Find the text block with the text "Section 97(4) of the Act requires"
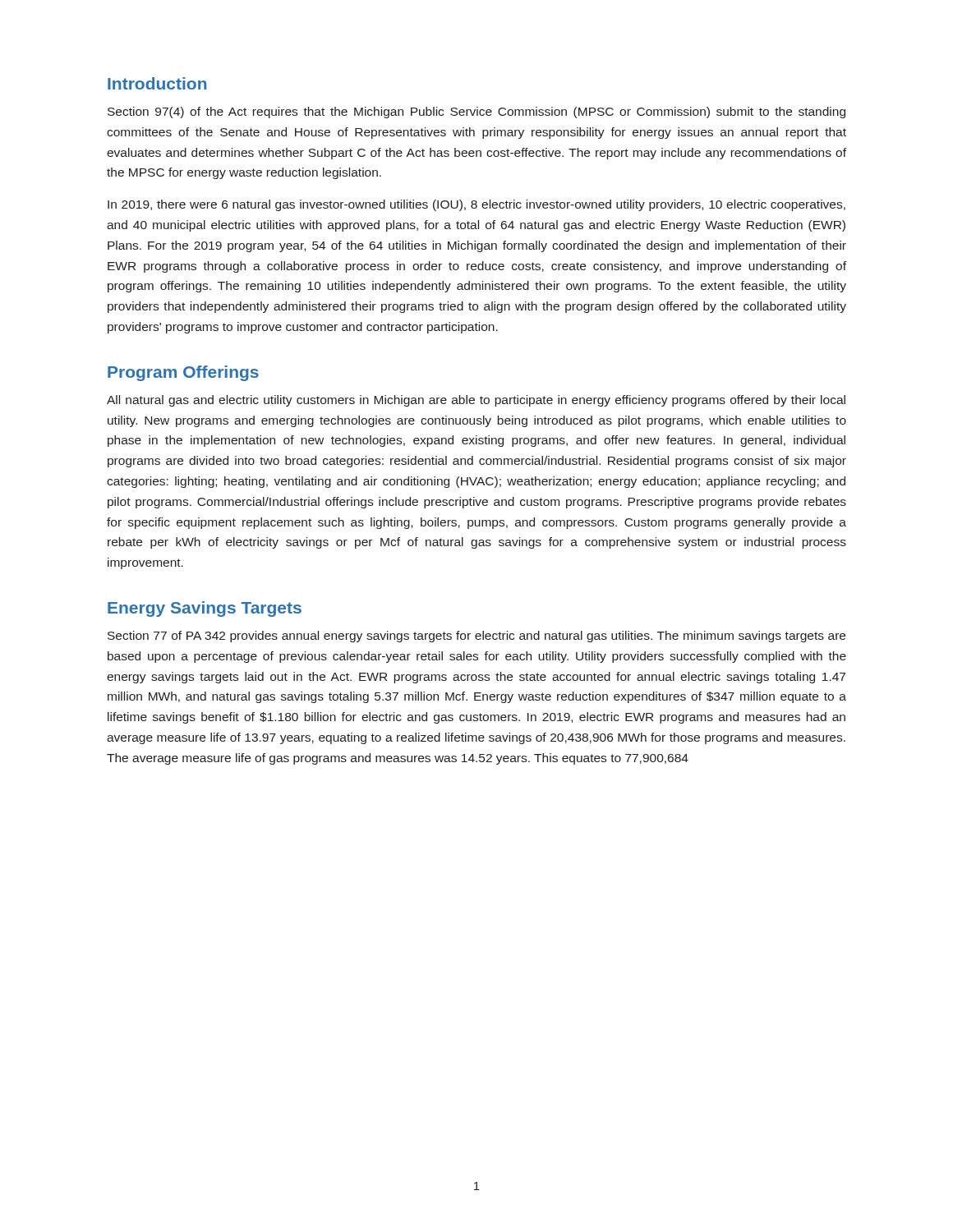 pos(476,142)
